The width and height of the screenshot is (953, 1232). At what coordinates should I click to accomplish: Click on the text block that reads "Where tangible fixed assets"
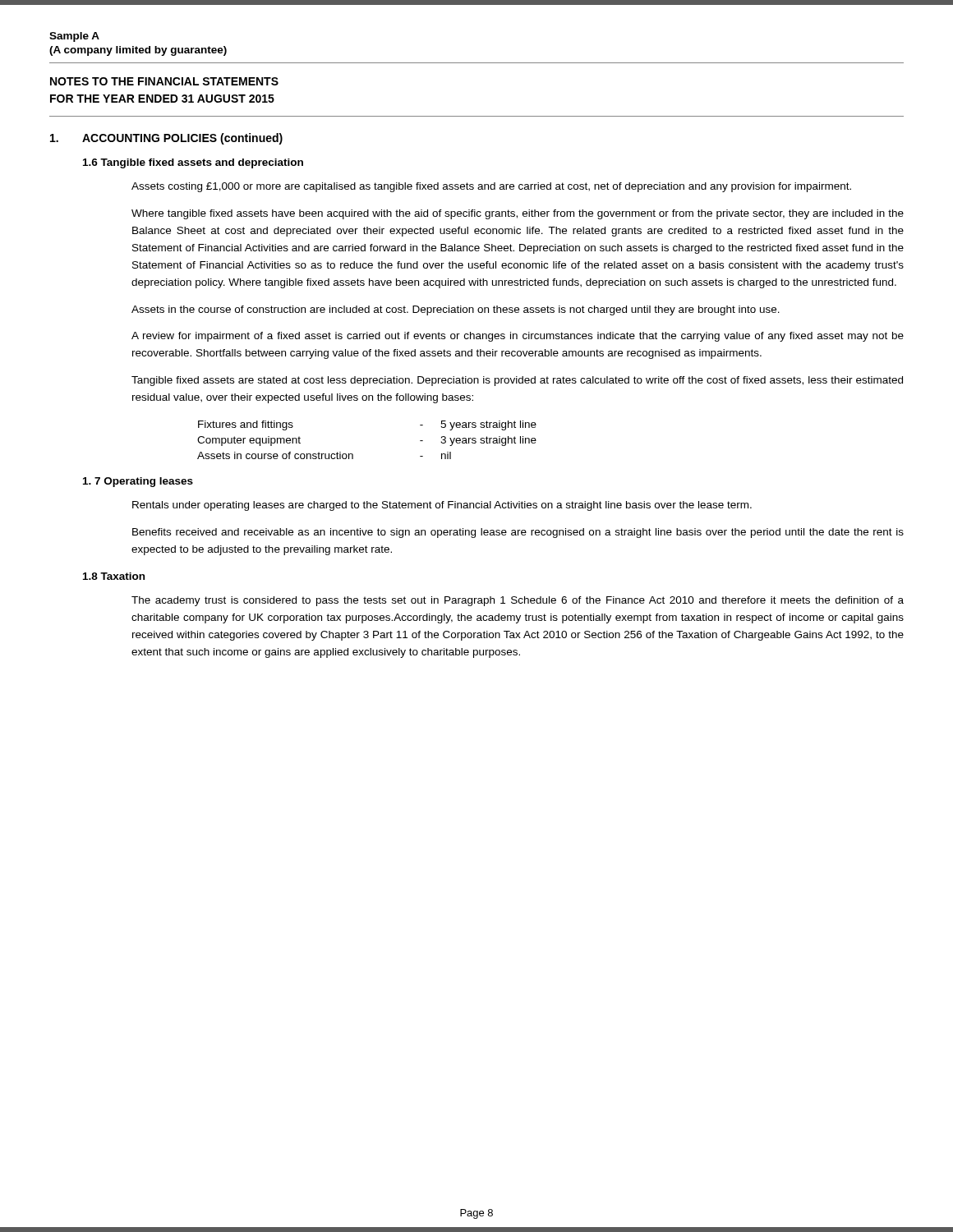click(x=518, y=247)
